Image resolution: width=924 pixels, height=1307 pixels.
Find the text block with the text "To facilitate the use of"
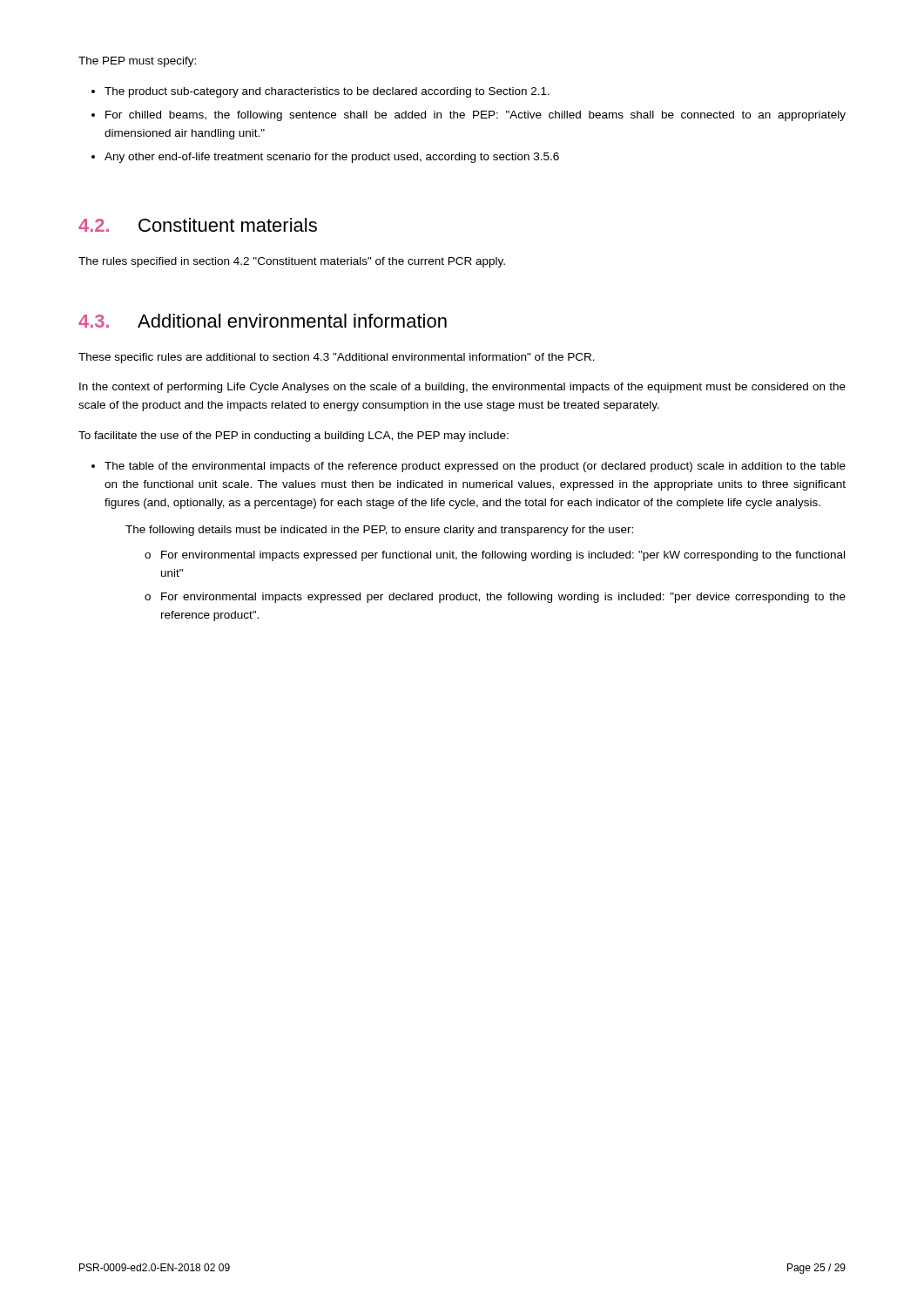pos(294,435)
